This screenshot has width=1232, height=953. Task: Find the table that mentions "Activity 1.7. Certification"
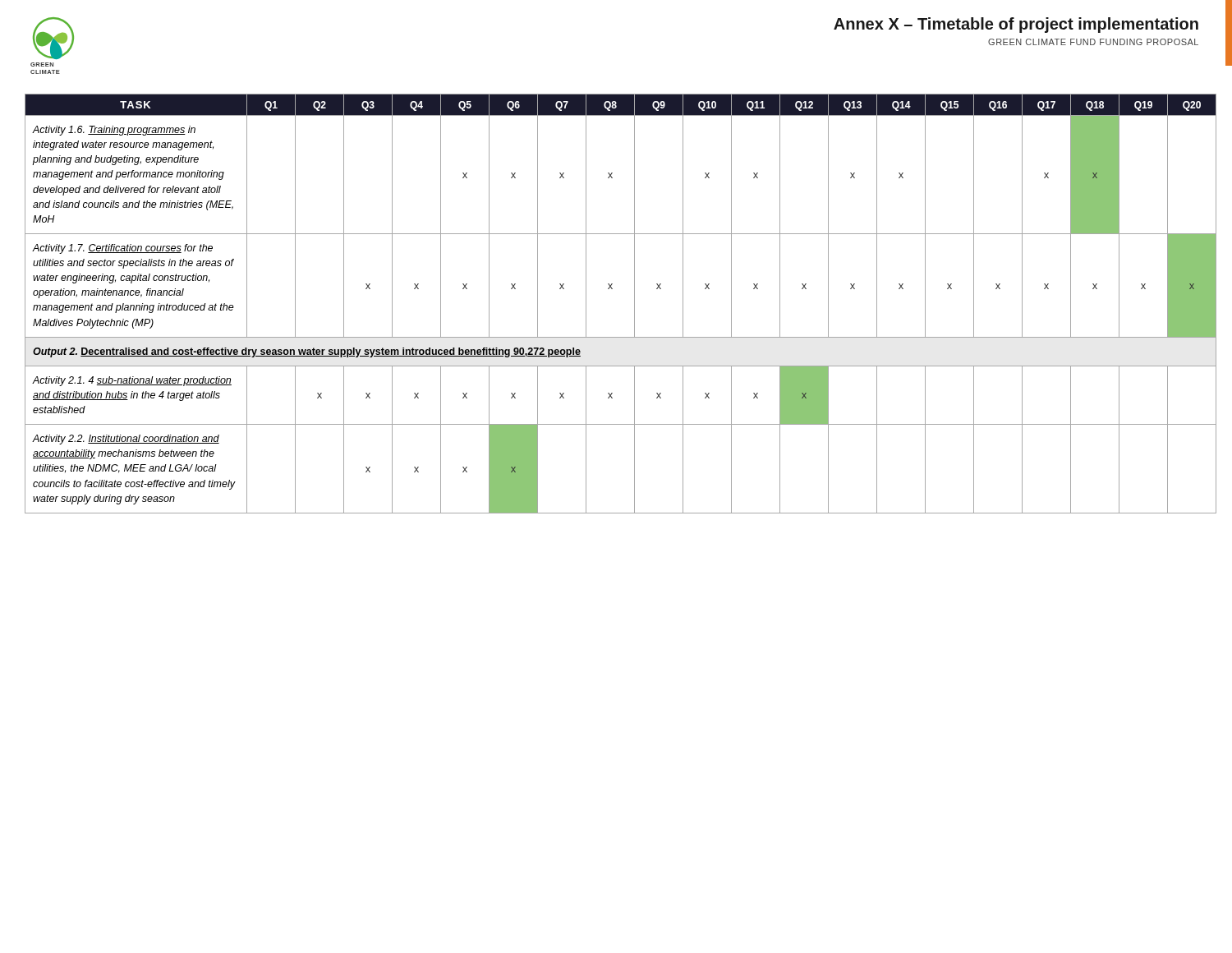[x=616, y=303]
